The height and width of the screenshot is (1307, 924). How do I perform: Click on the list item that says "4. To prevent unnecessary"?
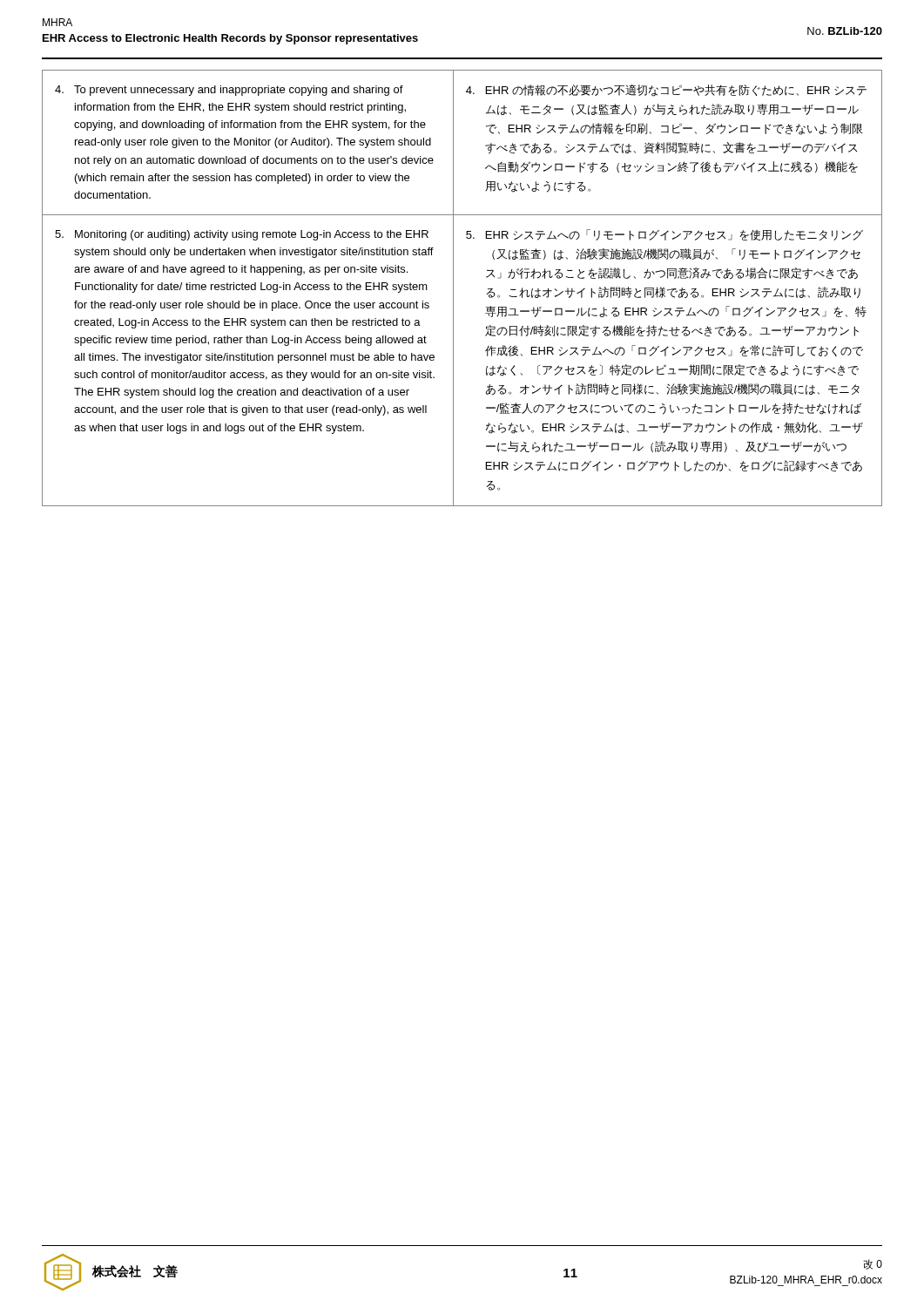tap(248, 142)
